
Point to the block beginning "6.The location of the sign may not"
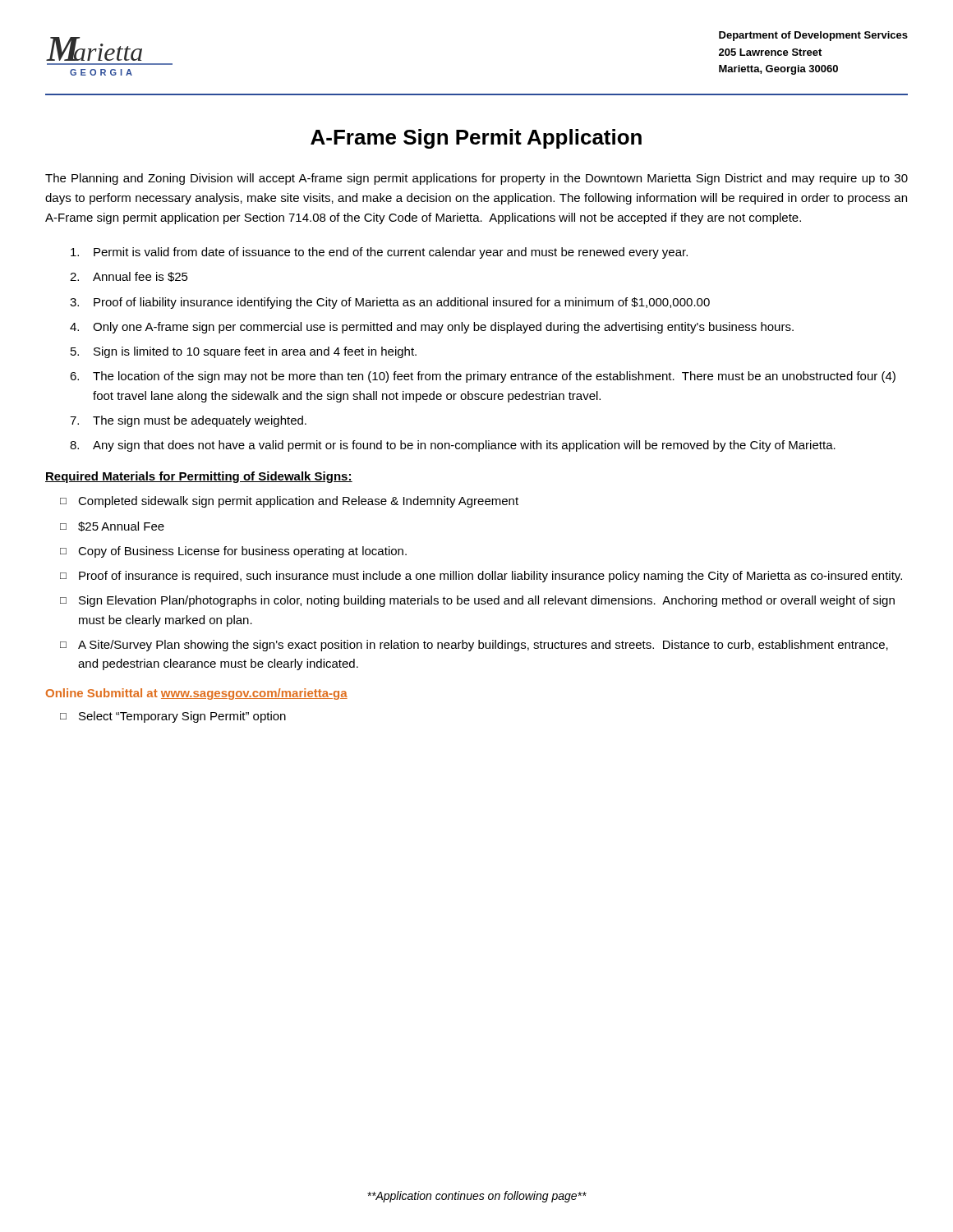click(489, 386)
